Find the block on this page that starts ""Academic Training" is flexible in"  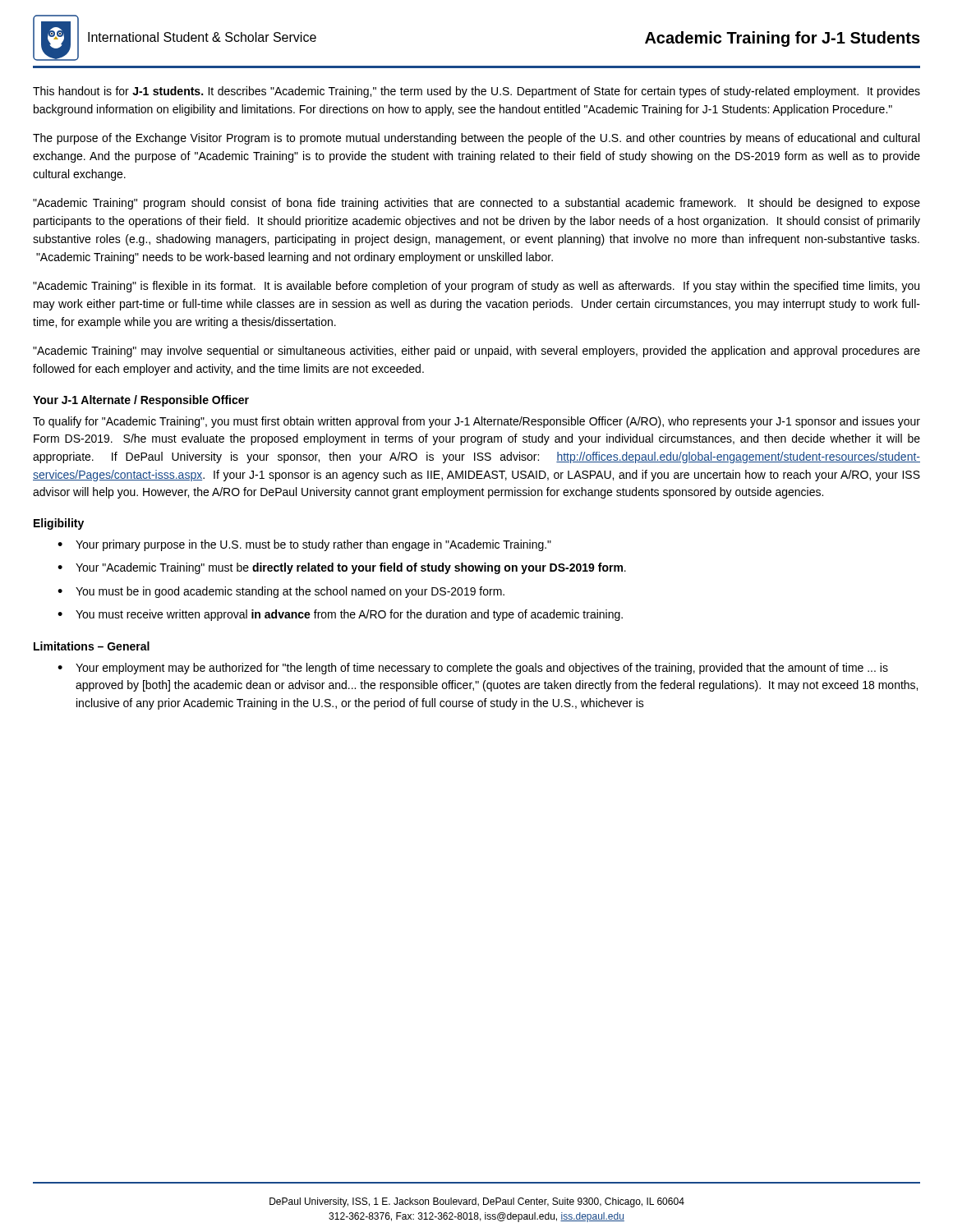[476, 304]
